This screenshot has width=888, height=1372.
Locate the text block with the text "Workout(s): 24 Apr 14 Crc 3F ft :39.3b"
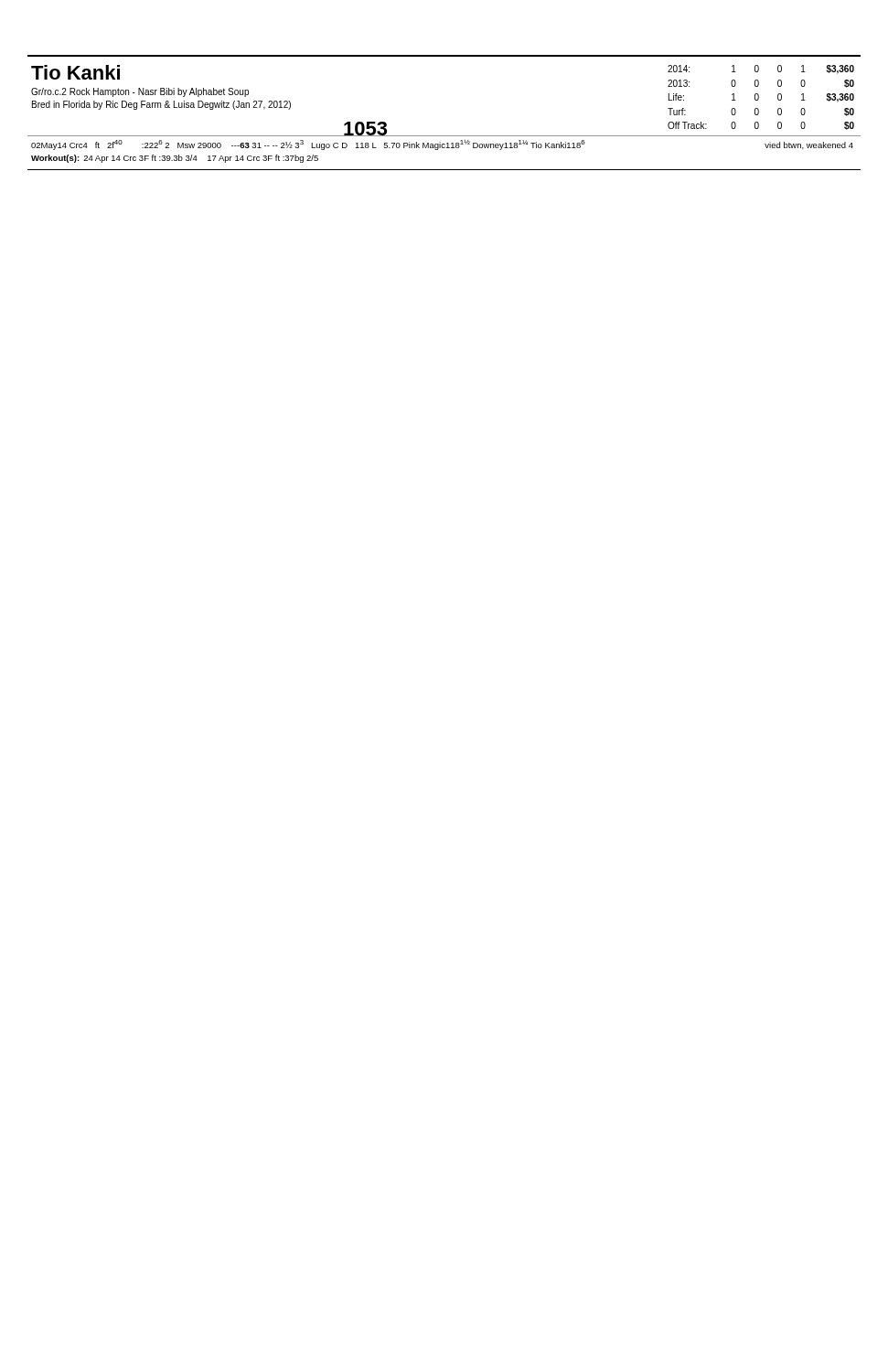(175, 158)
